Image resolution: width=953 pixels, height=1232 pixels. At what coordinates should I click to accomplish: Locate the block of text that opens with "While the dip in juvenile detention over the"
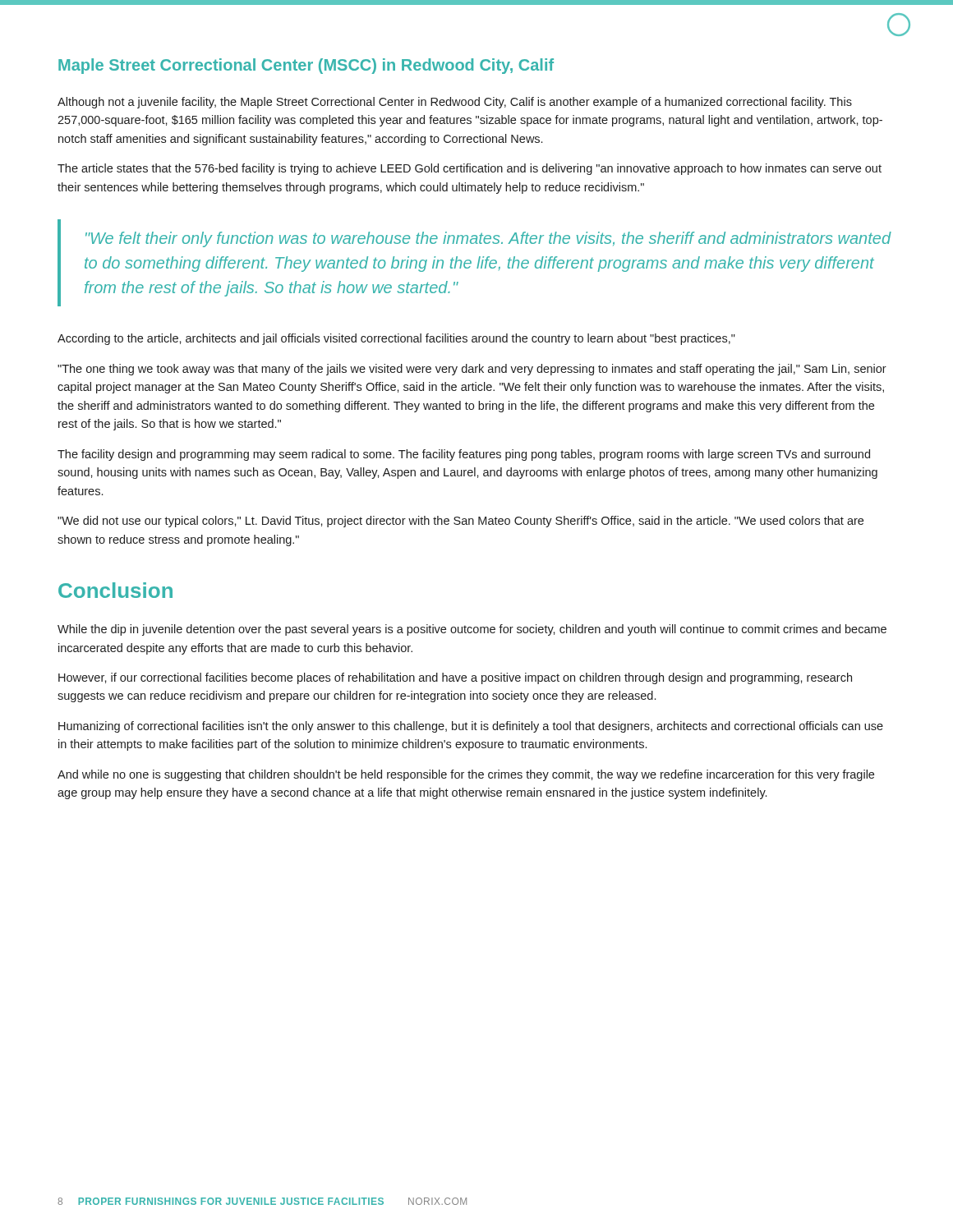coord(472,638)
